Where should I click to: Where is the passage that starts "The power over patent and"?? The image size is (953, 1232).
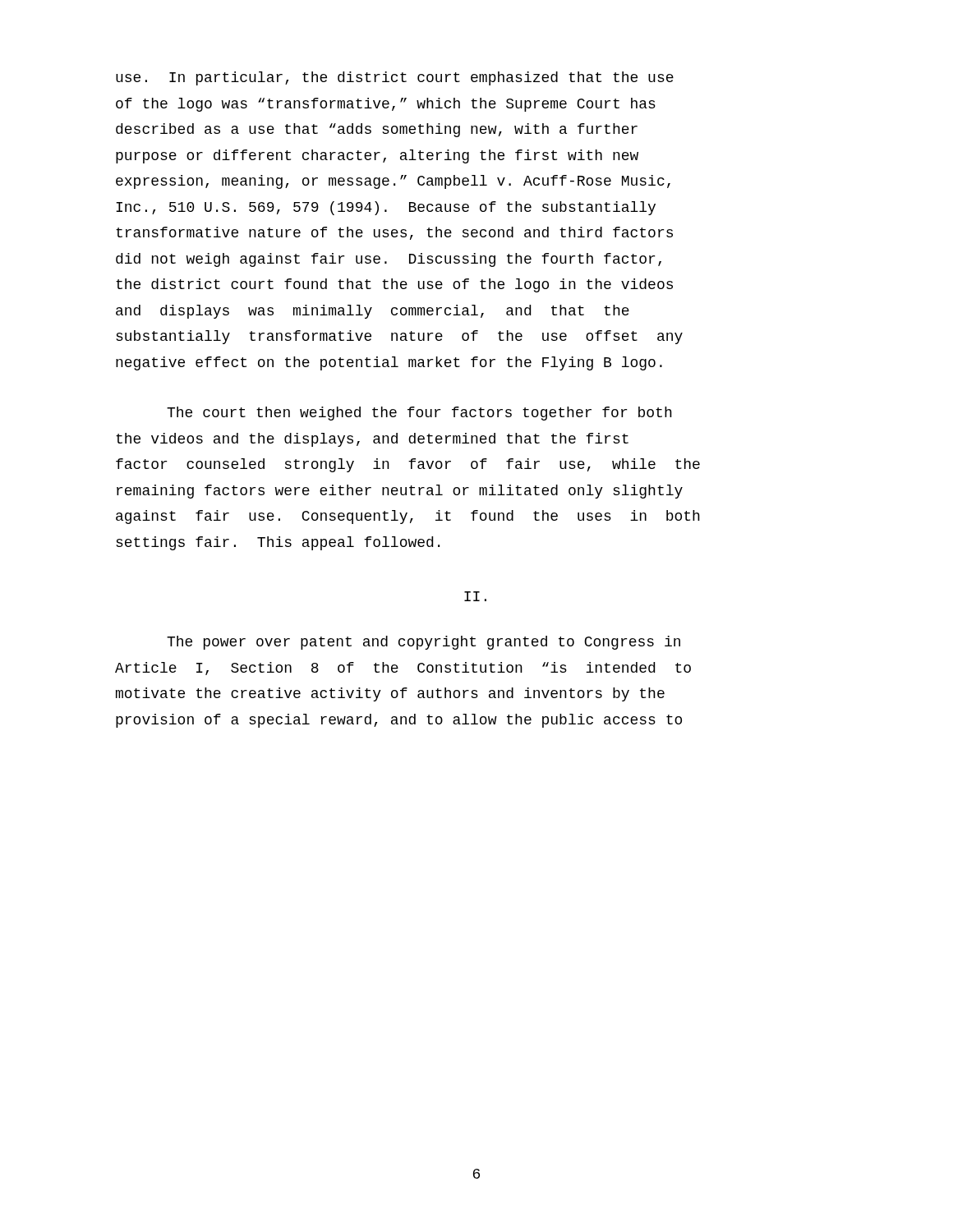point(403,681)
